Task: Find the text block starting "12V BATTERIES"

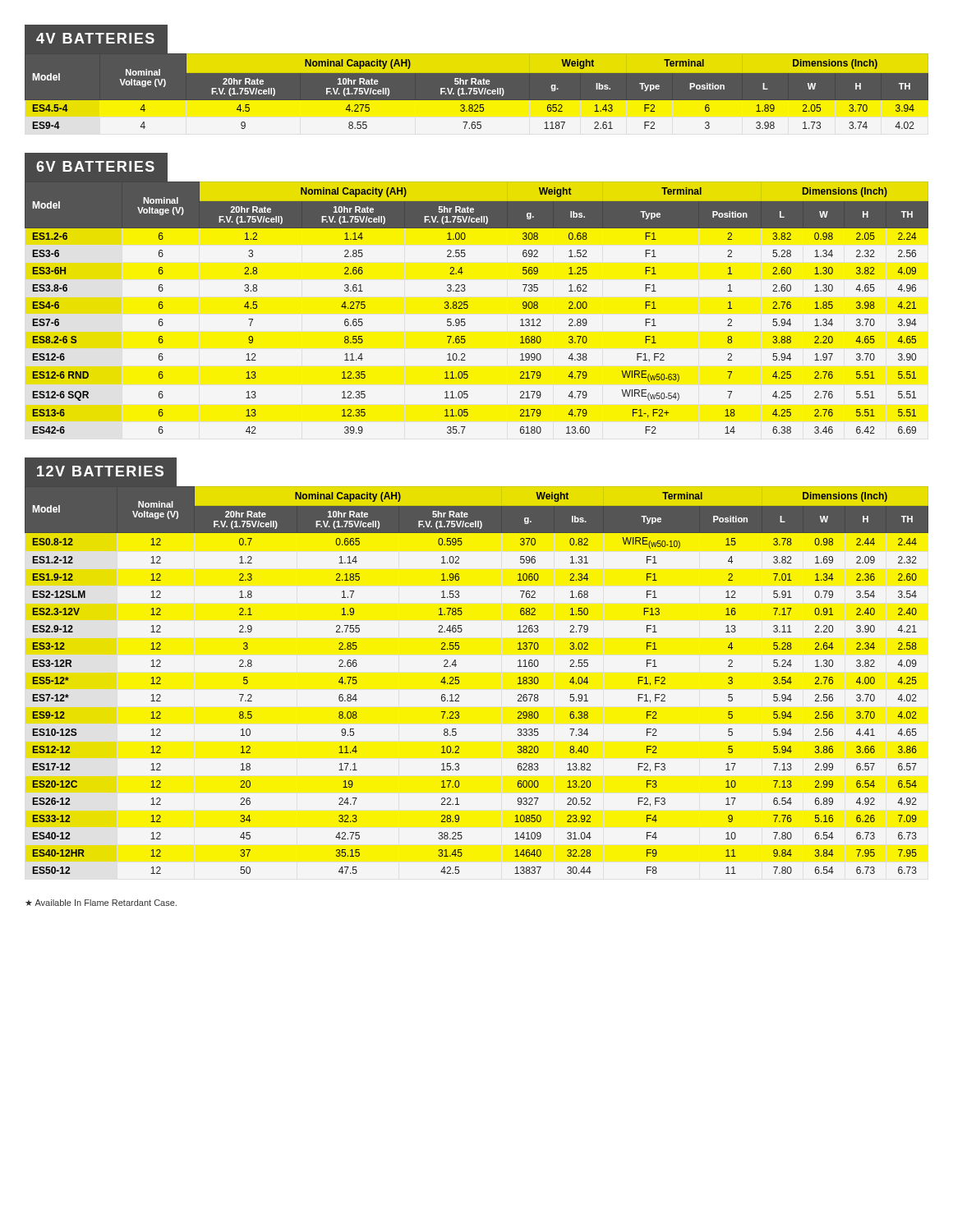Action: point(101,472)
